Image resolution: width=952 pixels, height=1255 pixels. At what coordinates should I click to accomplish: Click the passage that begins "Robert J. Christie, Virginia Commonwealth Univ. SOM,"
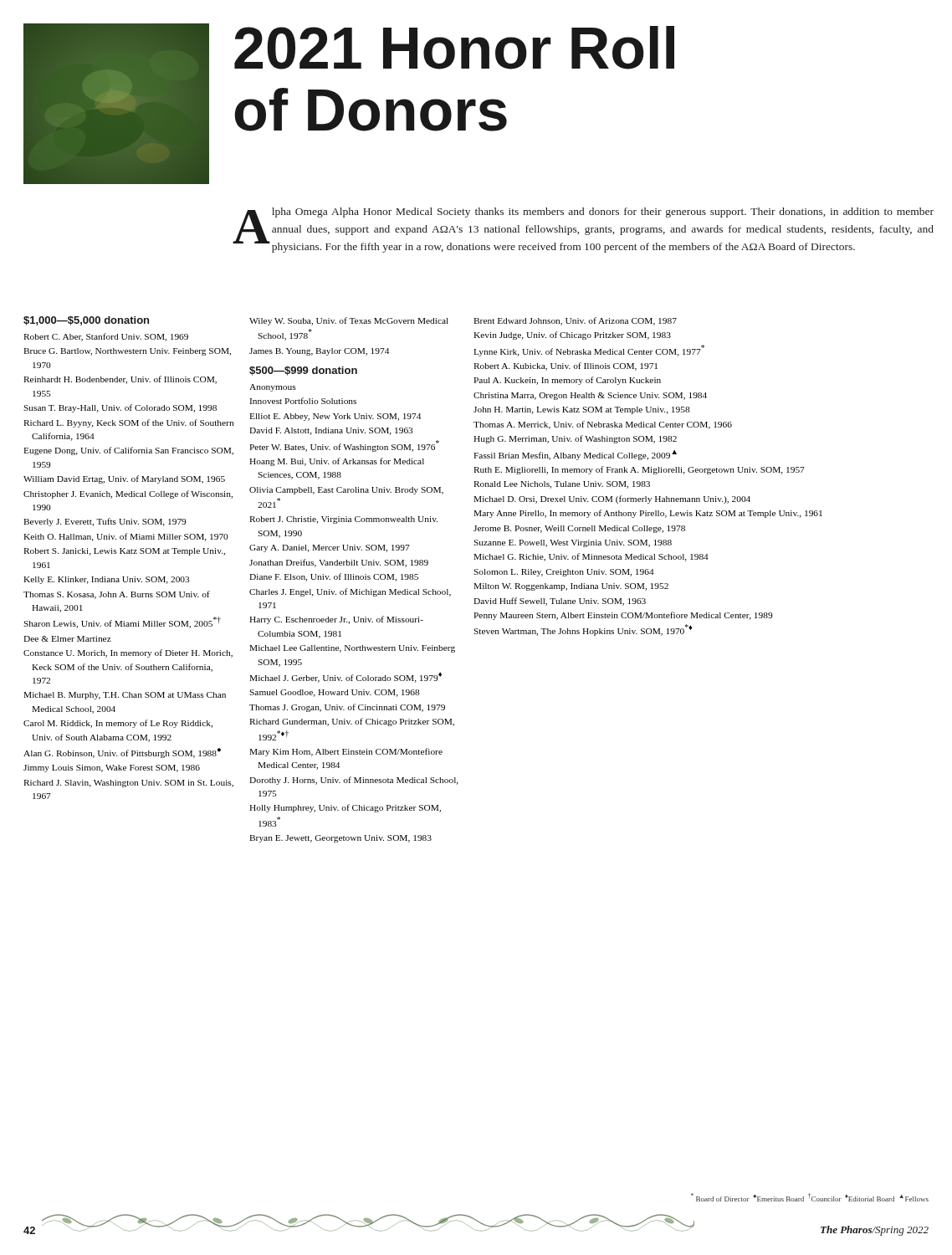pyautogui.click(x=344, y=526)
